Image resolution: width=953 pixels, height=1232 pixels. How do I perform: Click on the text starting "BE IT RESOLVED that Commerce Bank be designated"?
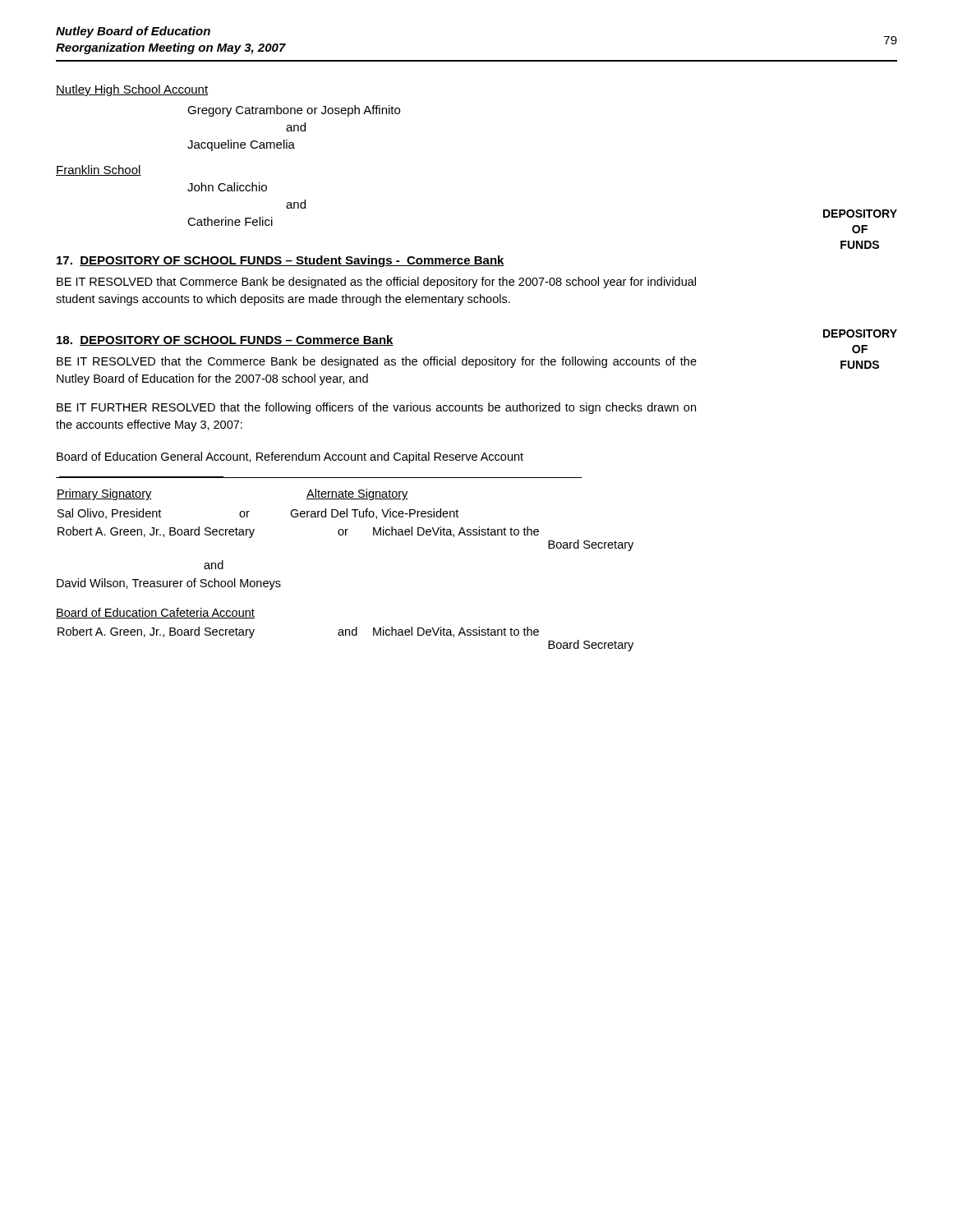376,290
